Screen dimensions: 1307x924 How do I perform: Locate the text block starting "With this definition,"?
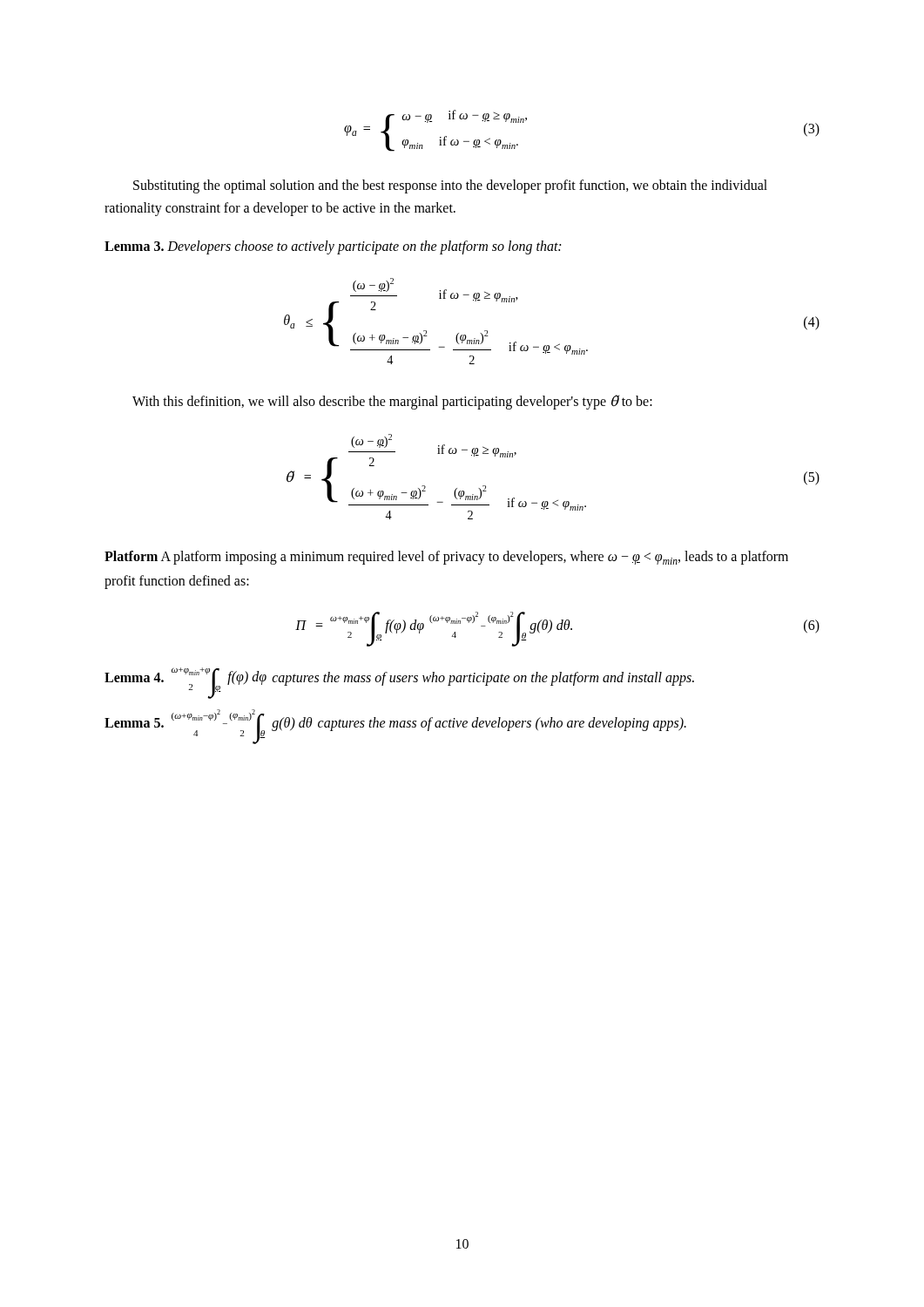tap(393, 401)
